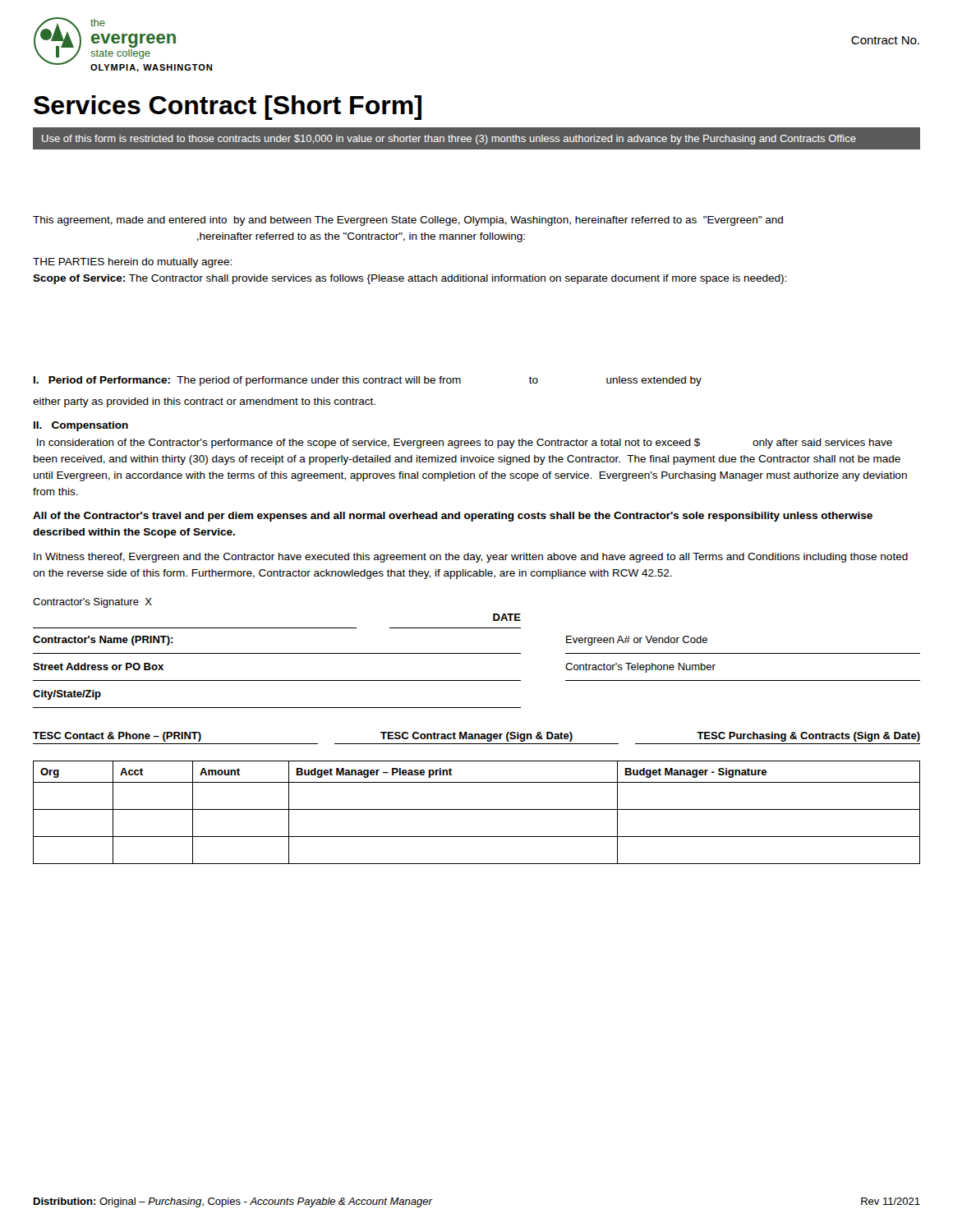
Task: Click on the logo
Action: pos(123,44)
